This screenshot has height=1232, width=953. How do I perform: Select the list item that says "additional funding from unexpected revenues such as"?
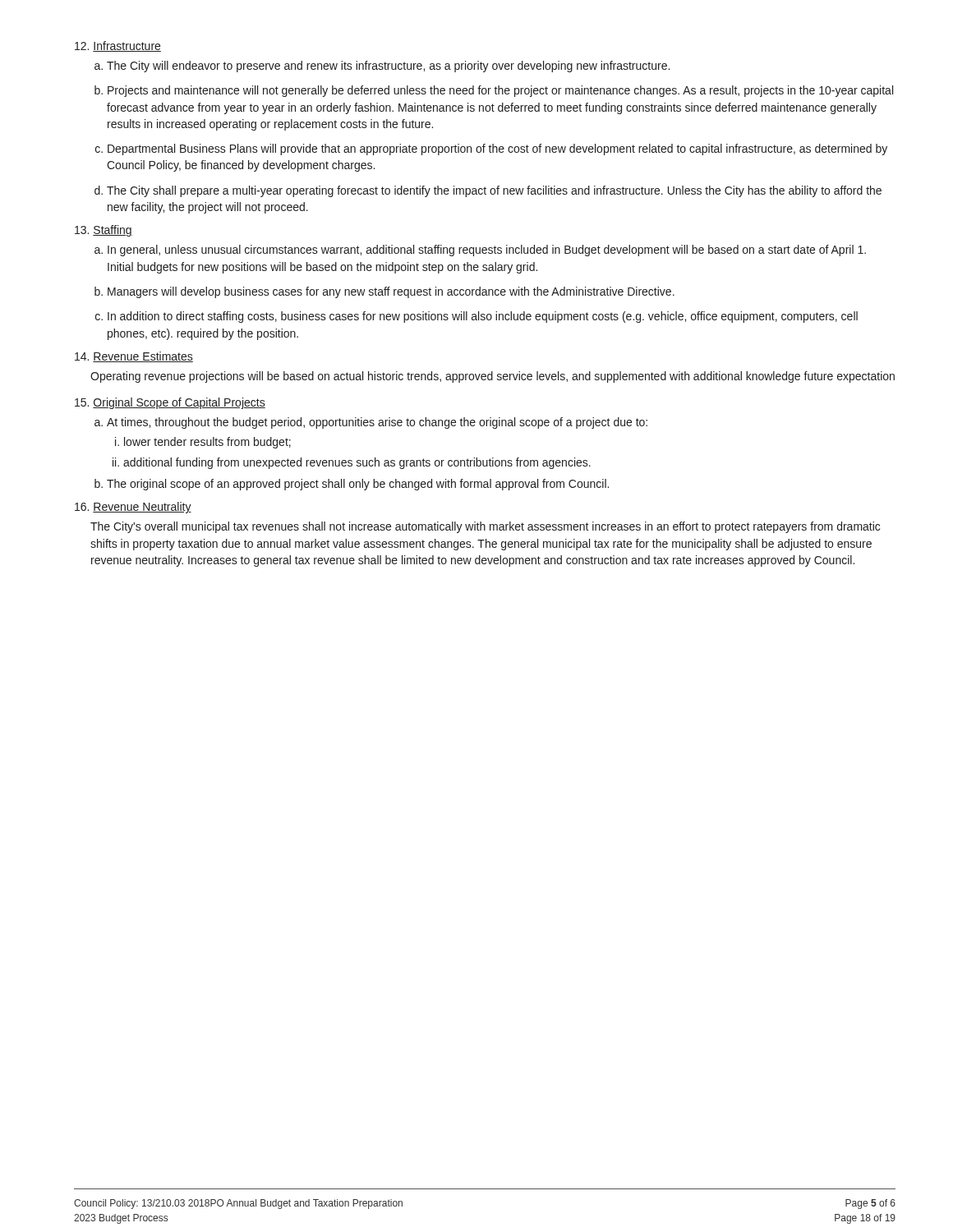357,462
